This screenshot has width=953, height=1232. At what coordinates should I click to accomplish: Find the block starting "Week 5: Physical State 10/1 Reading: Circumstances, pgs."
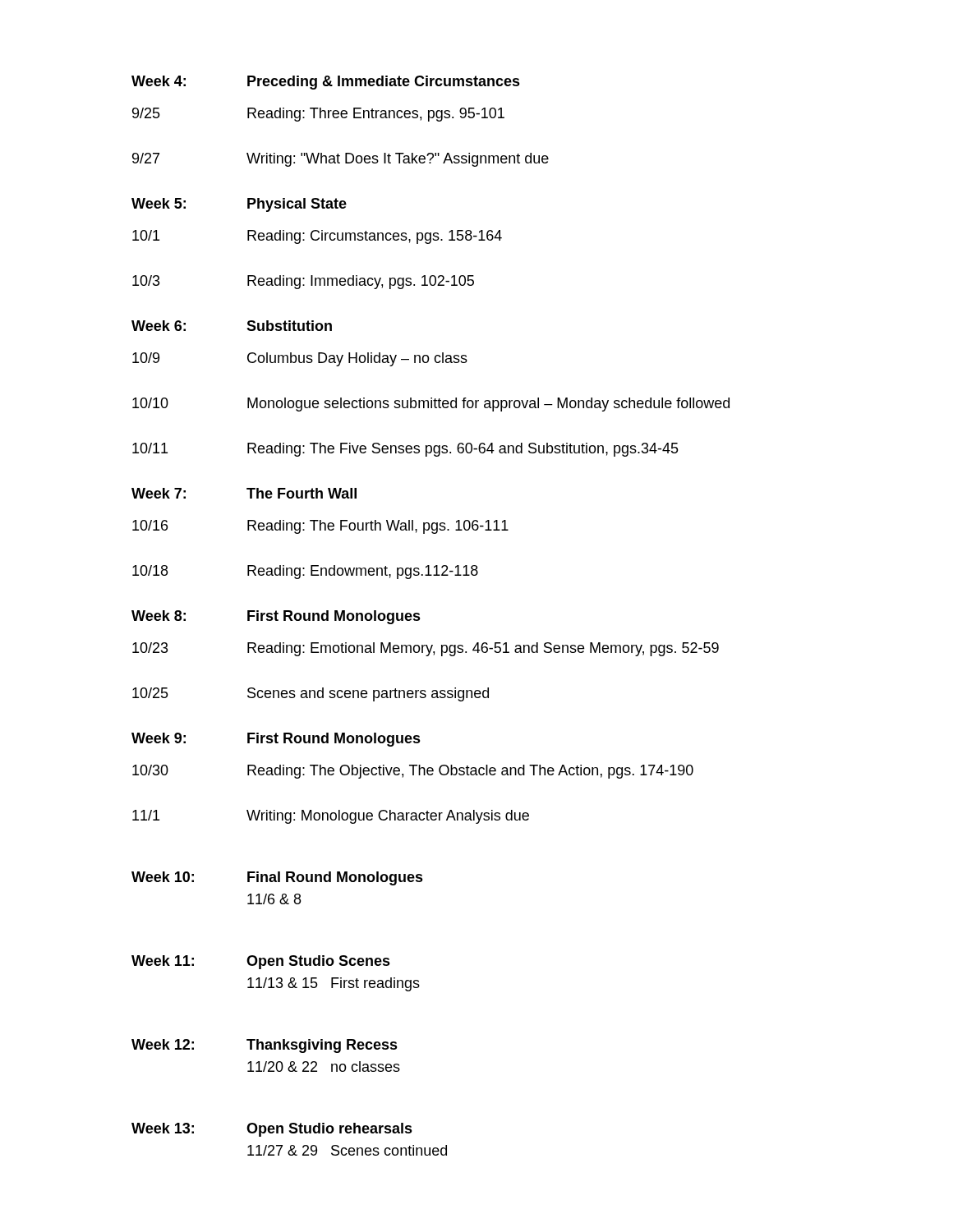click(501, 220)
